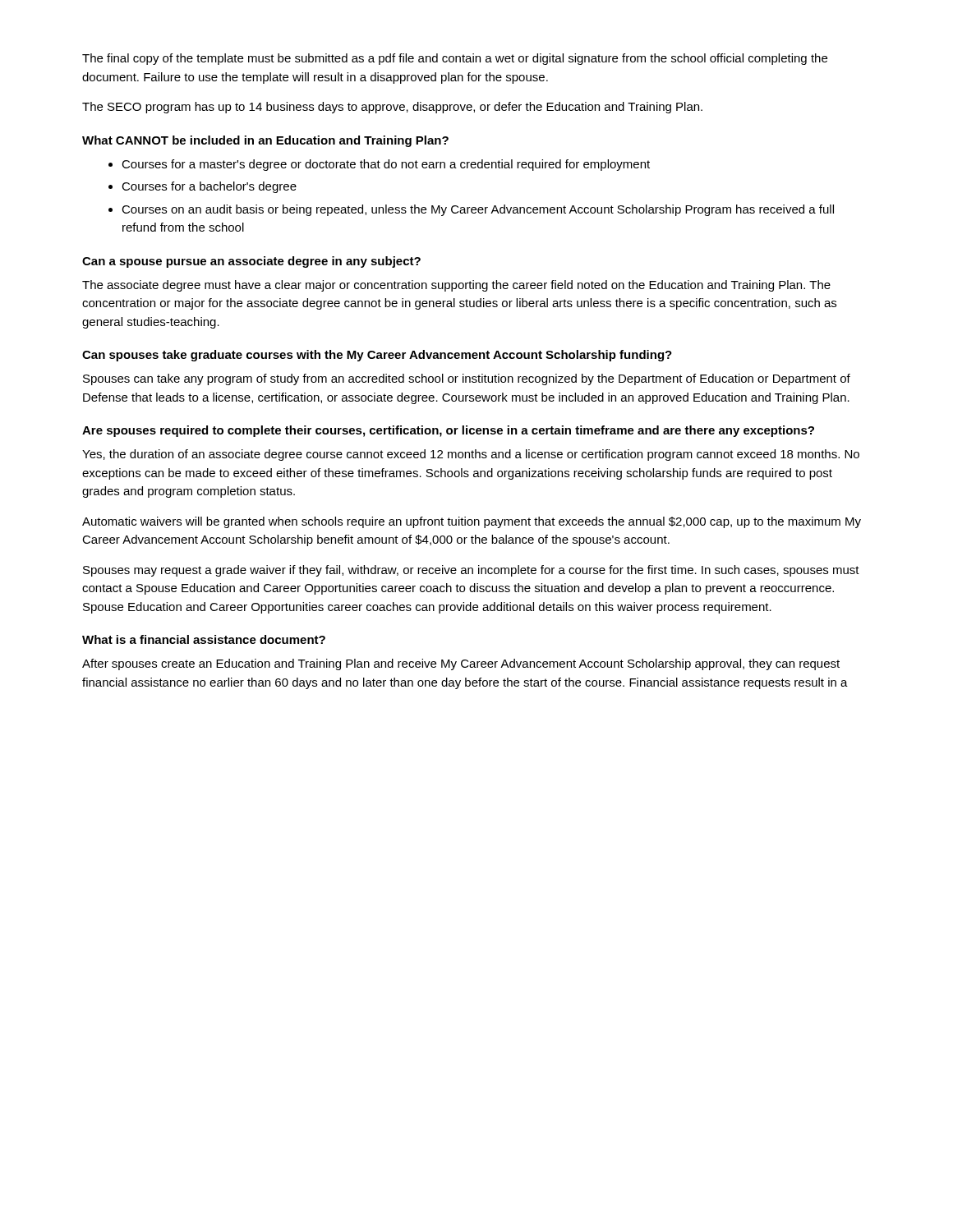This screenshot has height=1232, width=953.
Task: Select the list item that says "Courses for a master's degree or doctorate"
Action: (386, 163)
